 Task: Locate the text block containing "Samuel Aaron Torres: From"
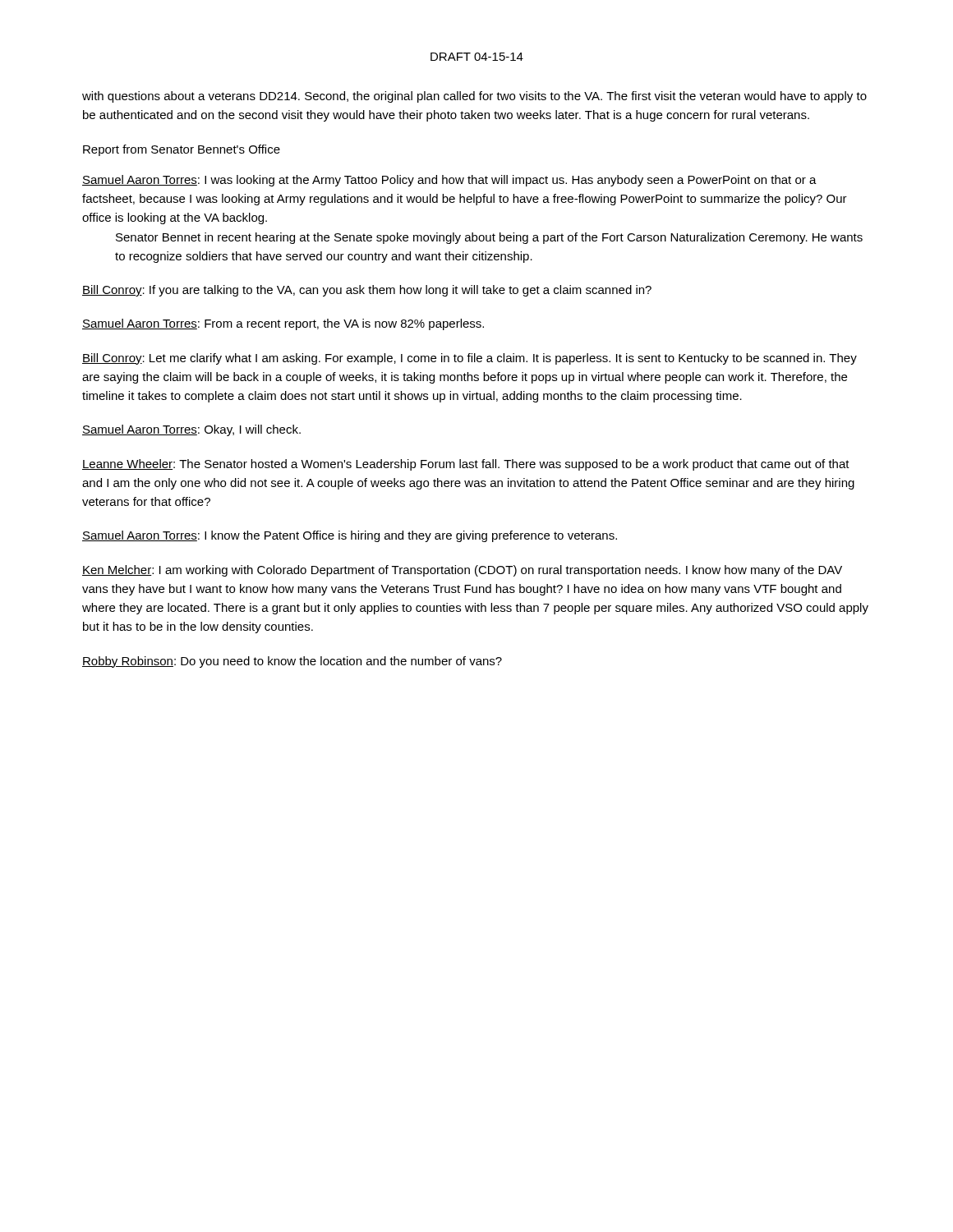click(x=284, y=323)
